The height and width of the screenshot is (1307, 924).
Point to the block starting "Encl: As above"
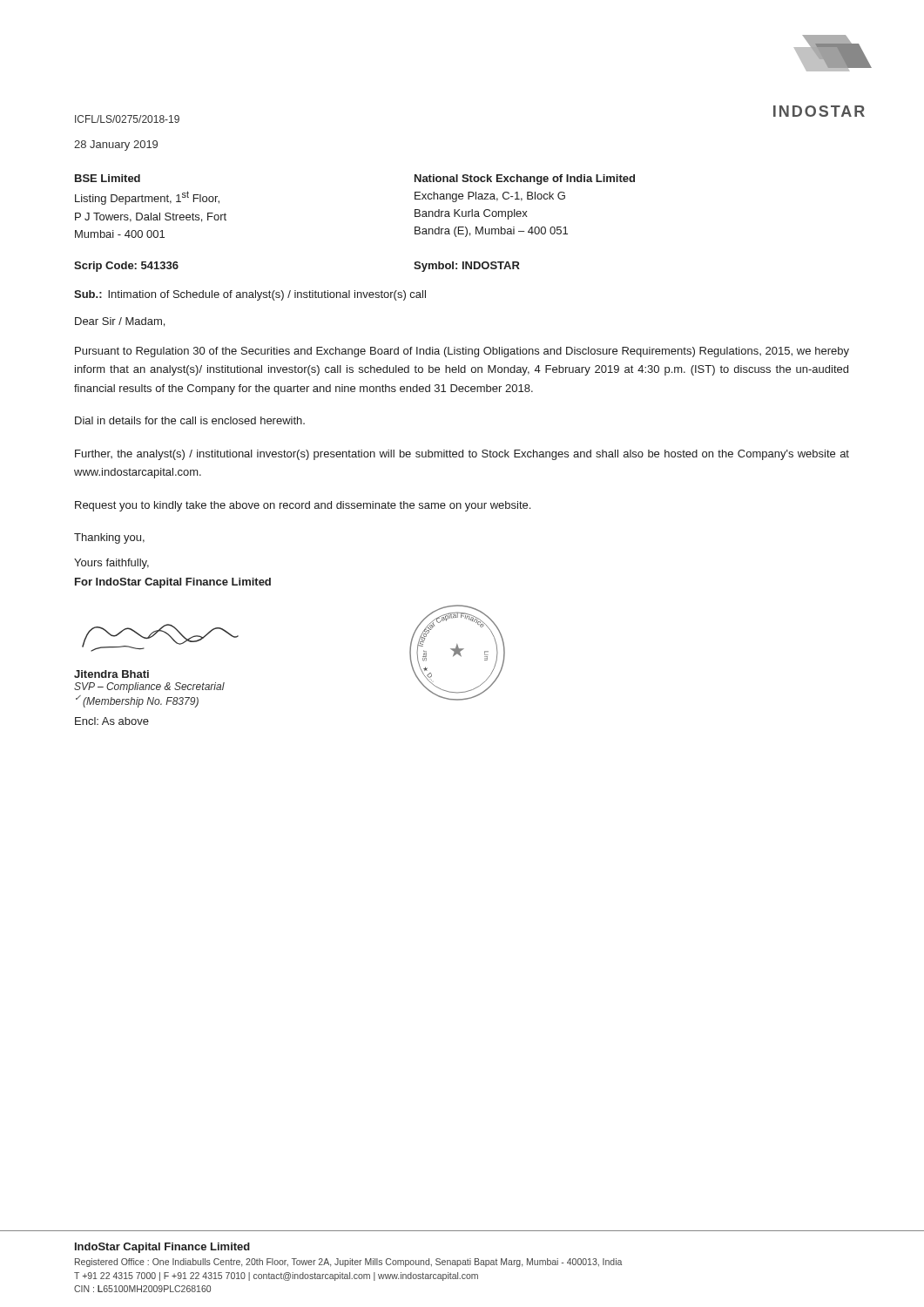pos(111,721)
